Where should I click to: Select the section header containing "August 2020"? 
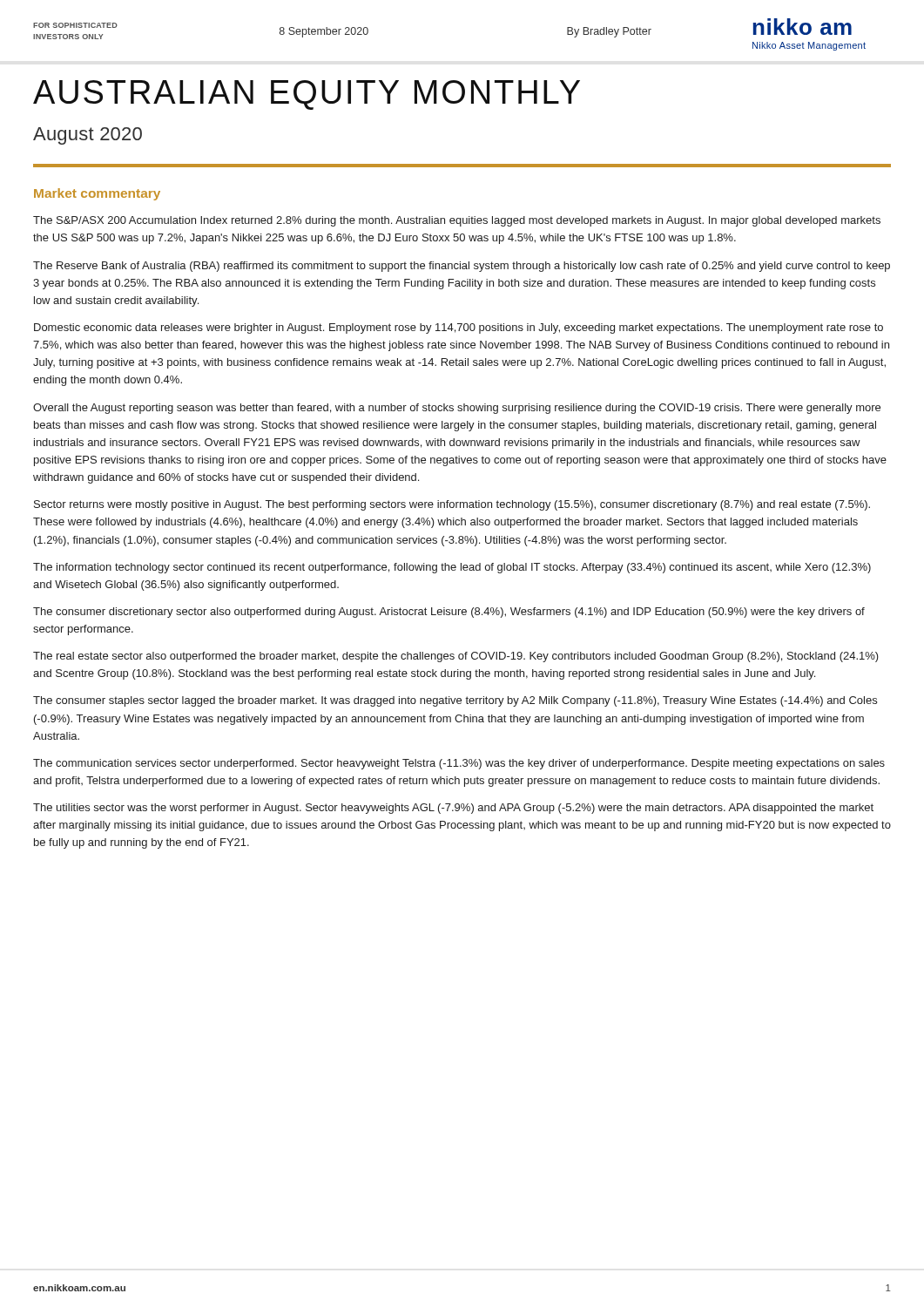pyautogui.click(x=88, y=134)
